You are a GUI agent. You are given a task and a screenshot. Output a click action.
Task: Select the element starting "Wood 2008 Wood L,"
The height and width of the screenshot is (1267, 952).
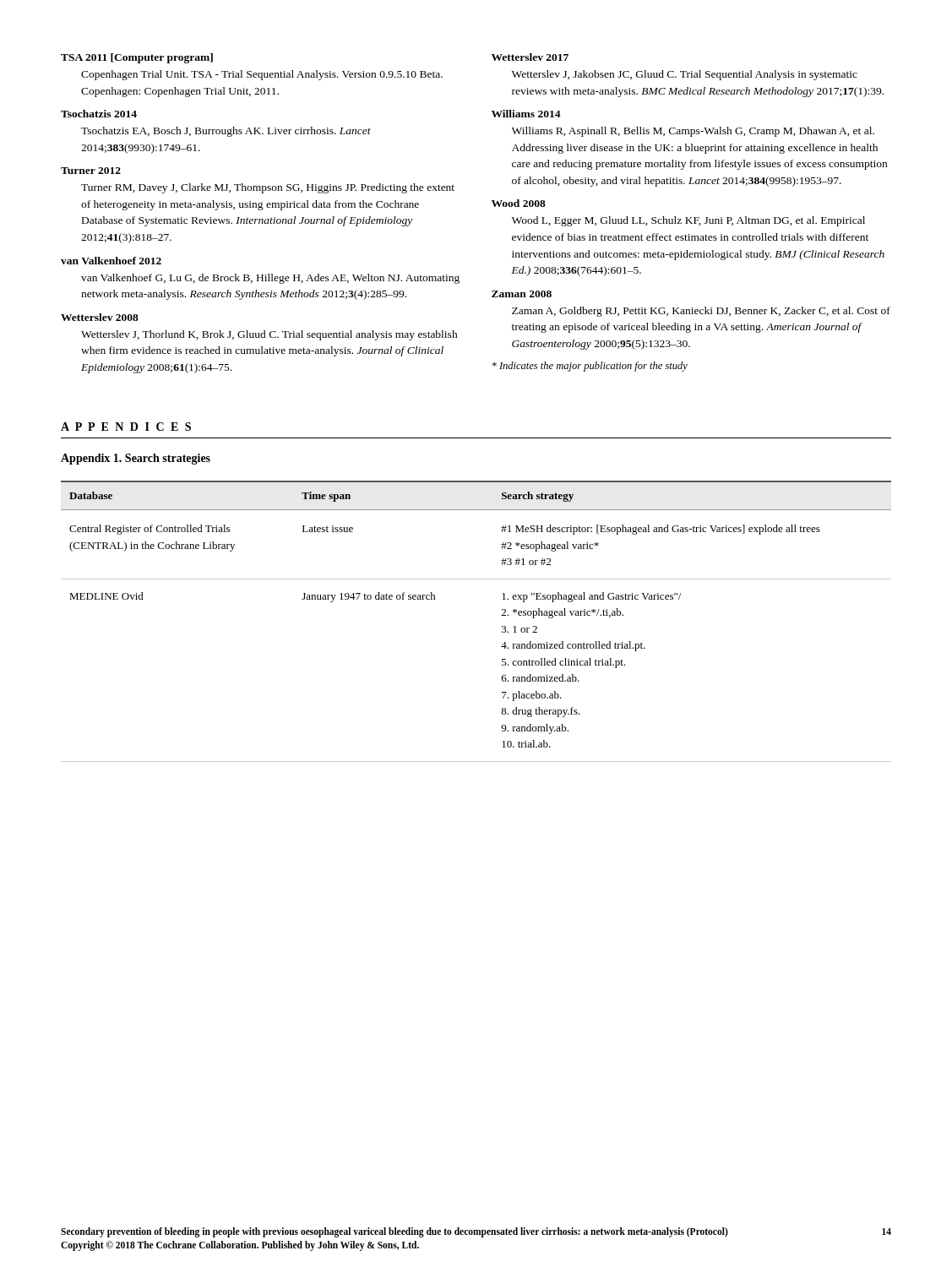[x=691, y=238]
